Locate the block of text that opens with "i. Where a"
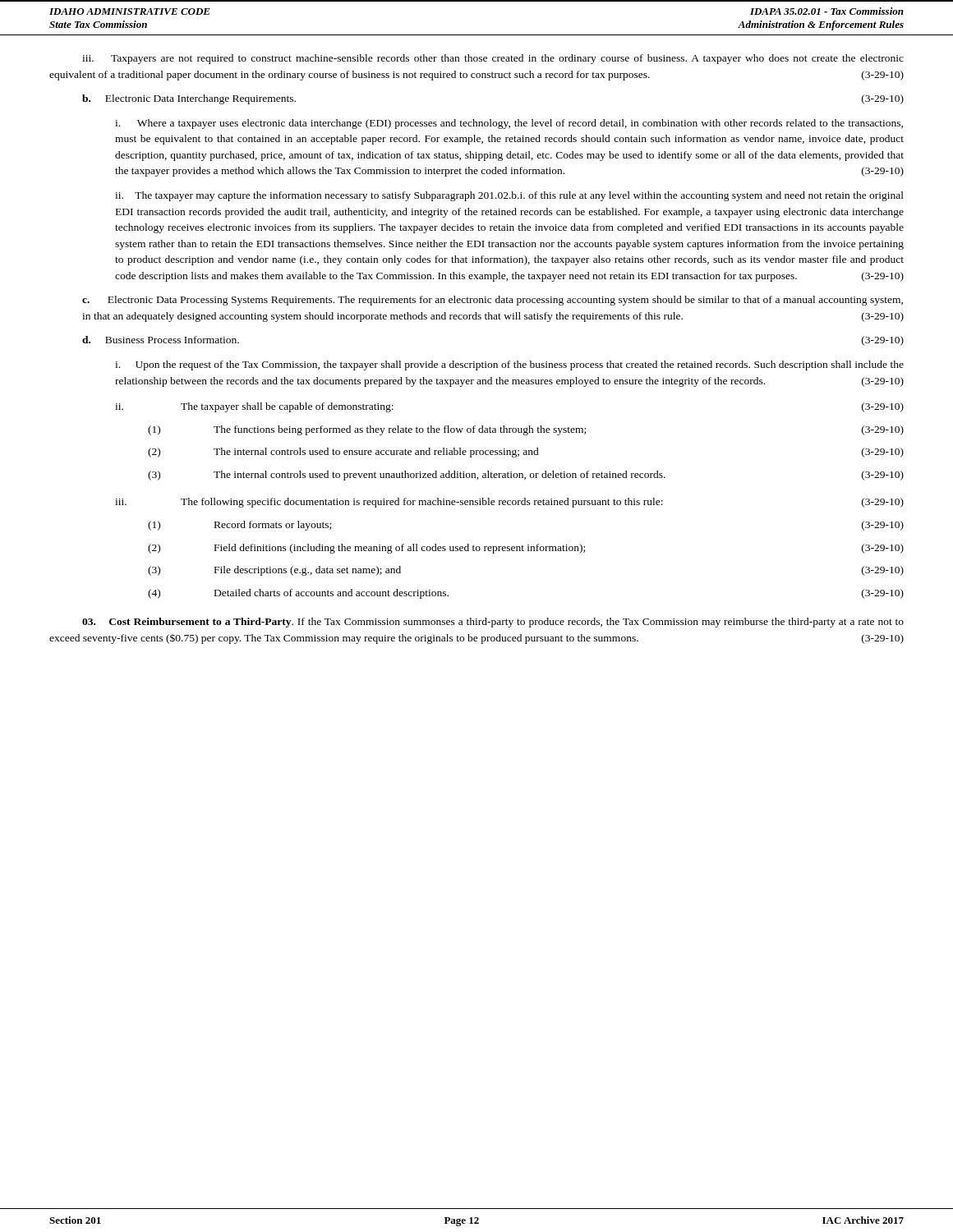Image resolution: width=953 pixels, height=1232 pixels. click(509, 148)
